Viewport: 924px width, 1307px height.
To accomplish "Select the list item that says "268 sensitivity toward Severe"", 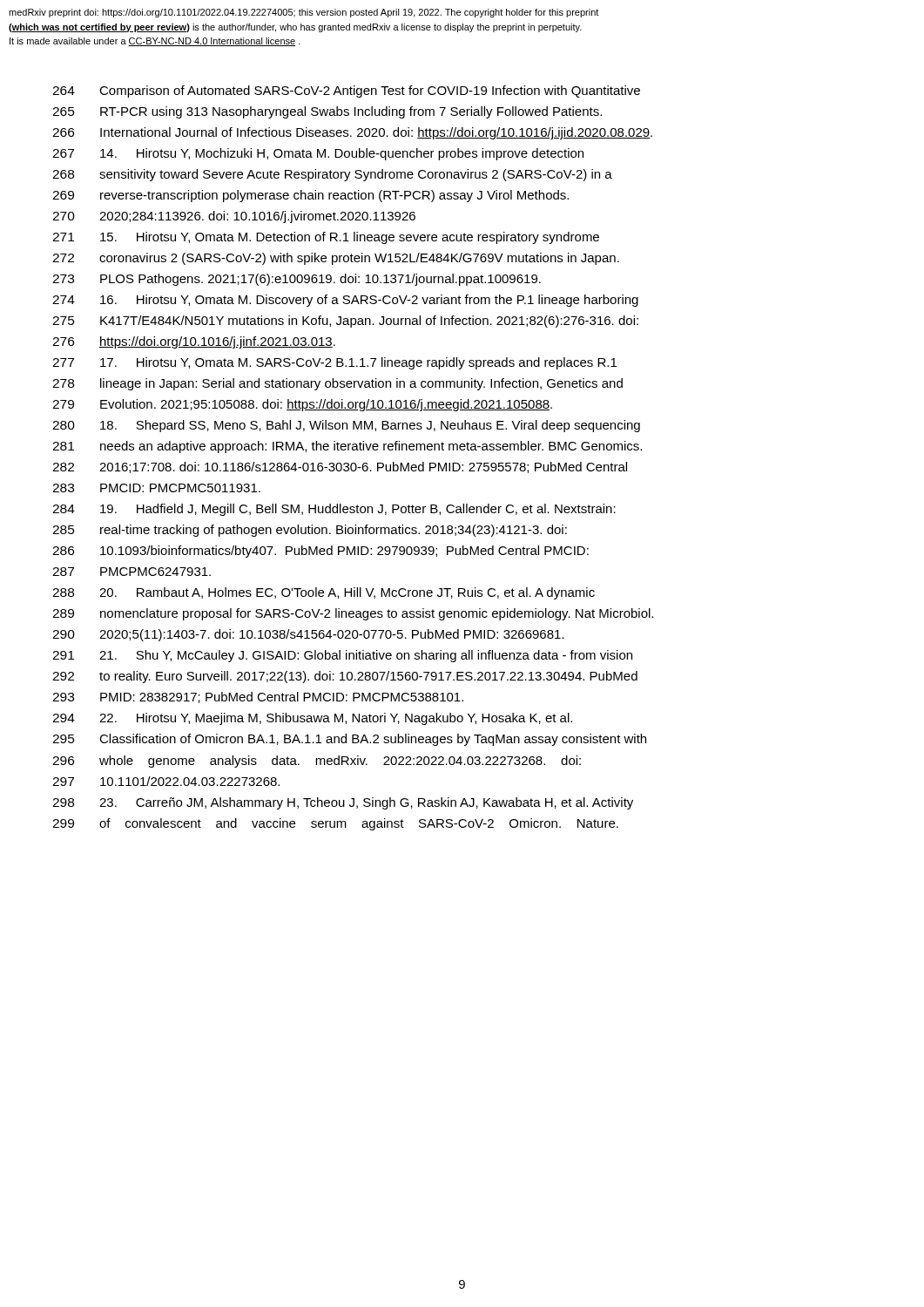I will click(462, 174).
